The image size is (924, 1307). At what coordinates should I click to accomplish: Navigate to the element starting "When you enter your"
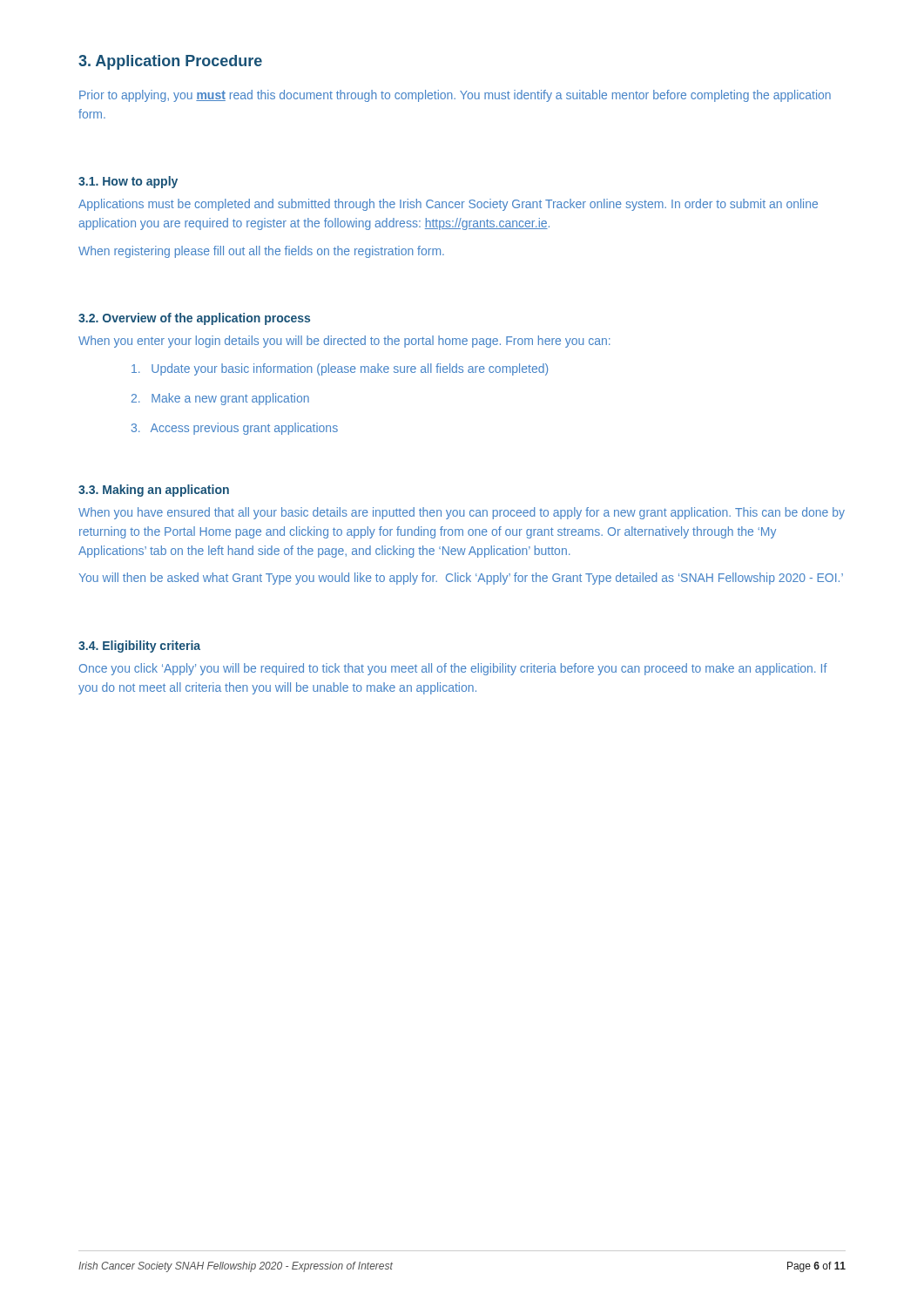(345, 341)
